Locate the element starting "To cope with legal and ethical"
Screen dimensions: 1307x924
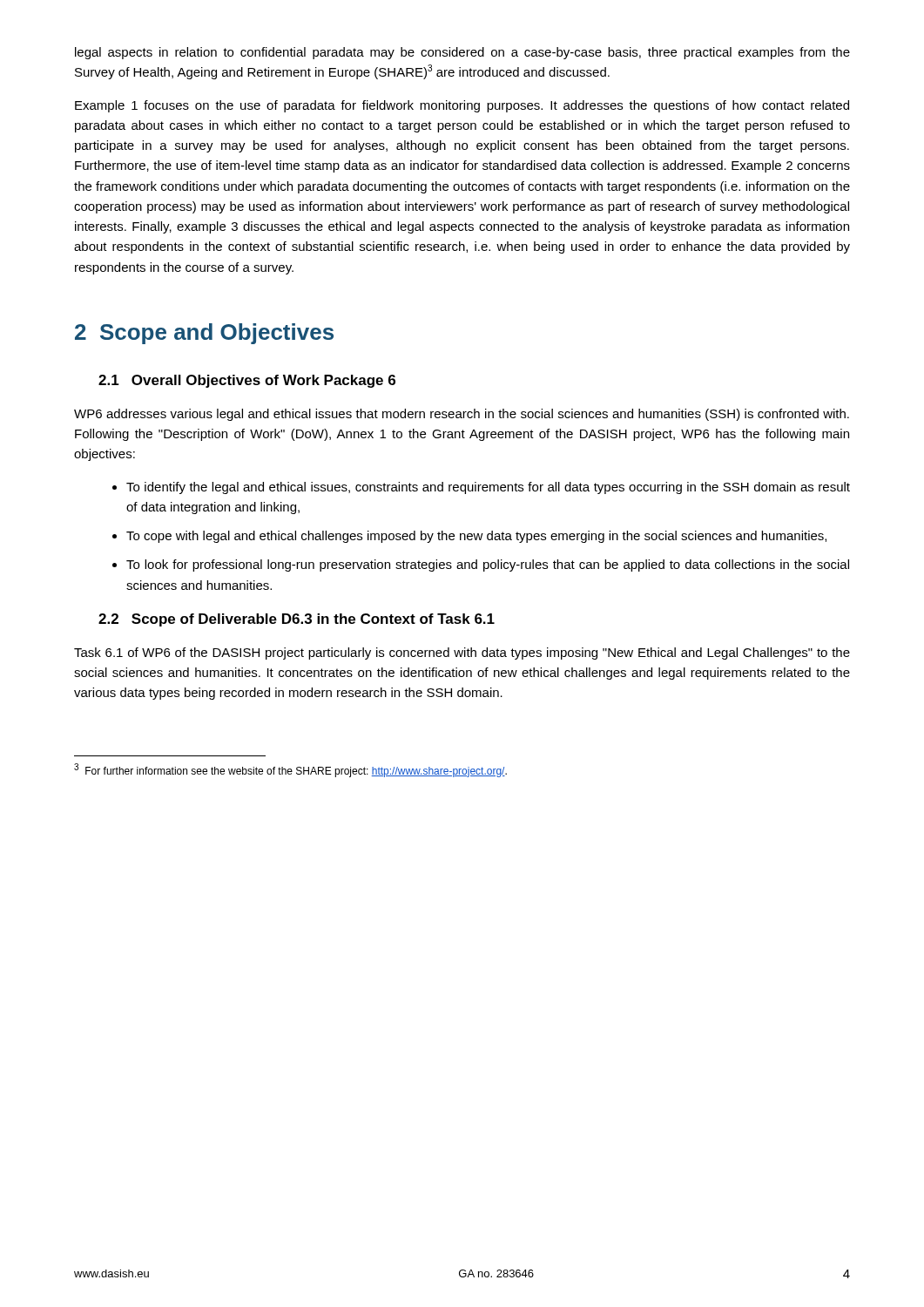(462, 536)
